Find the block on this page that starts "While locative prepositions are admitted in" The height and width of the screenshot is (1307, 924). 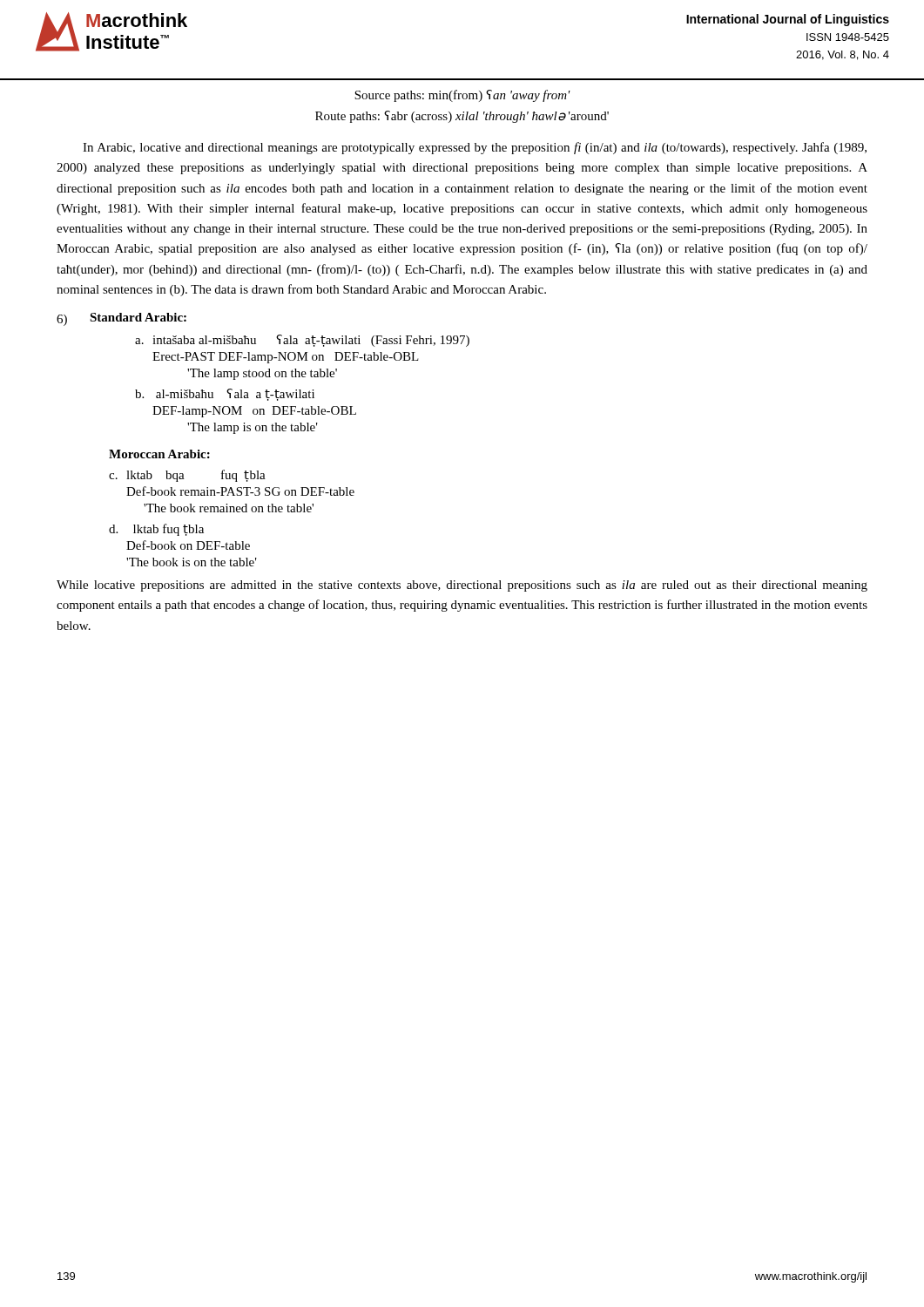pyautogui.click(x=462, y=605)
